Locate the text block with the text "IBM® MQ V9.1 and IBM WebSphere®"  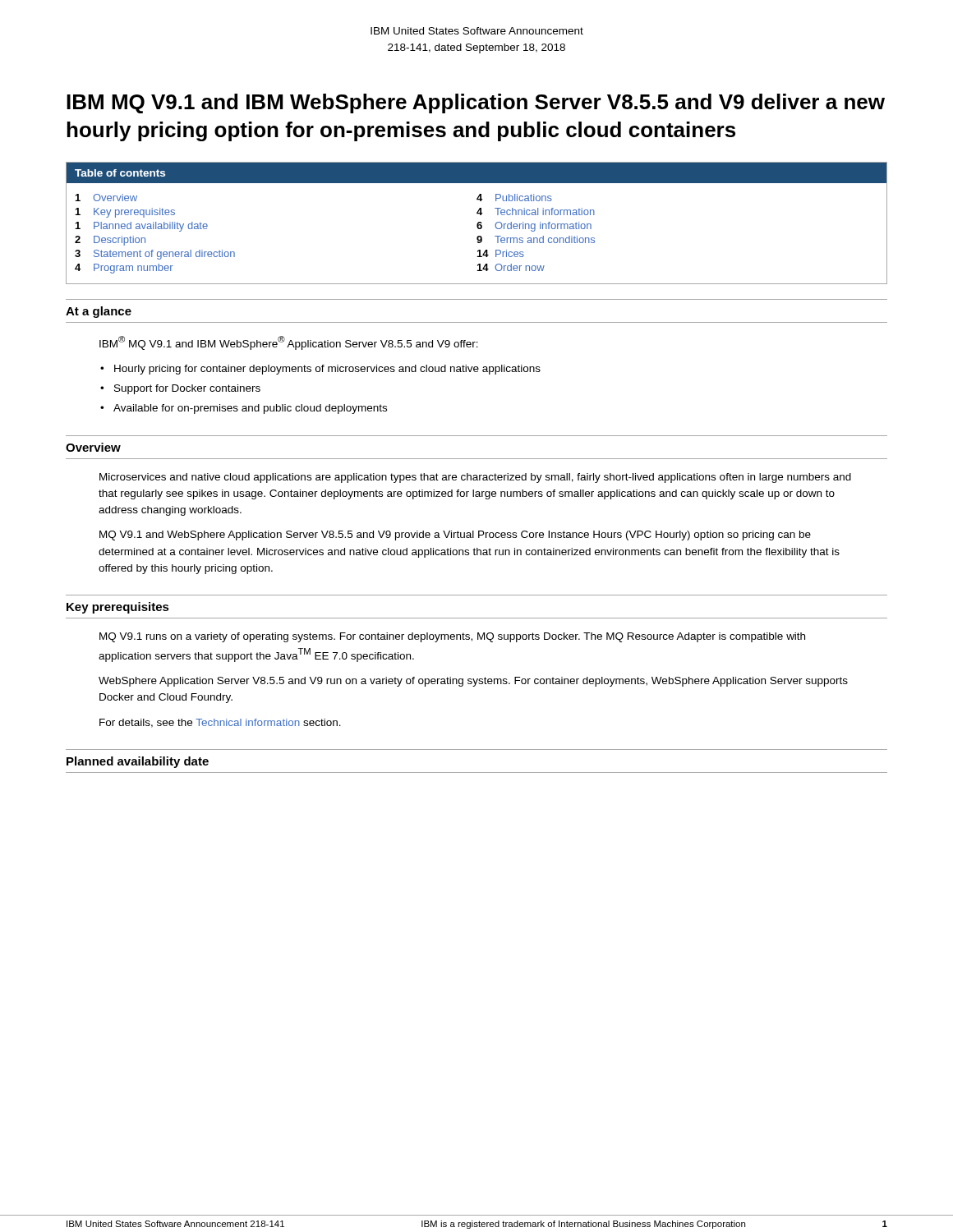tap(476, 342)
